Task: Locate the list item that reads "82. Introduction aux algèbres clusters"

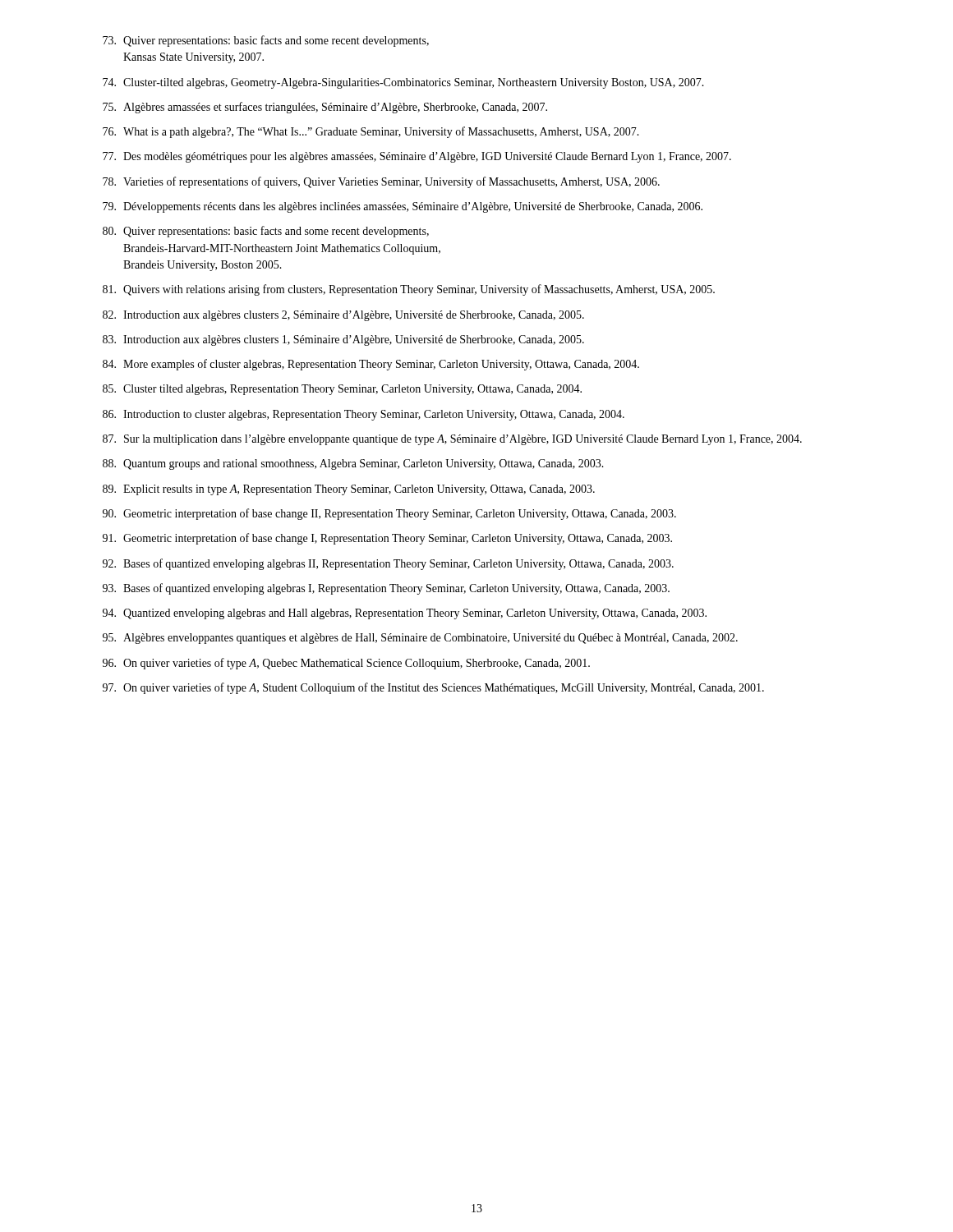Action: tap(476, 315)
